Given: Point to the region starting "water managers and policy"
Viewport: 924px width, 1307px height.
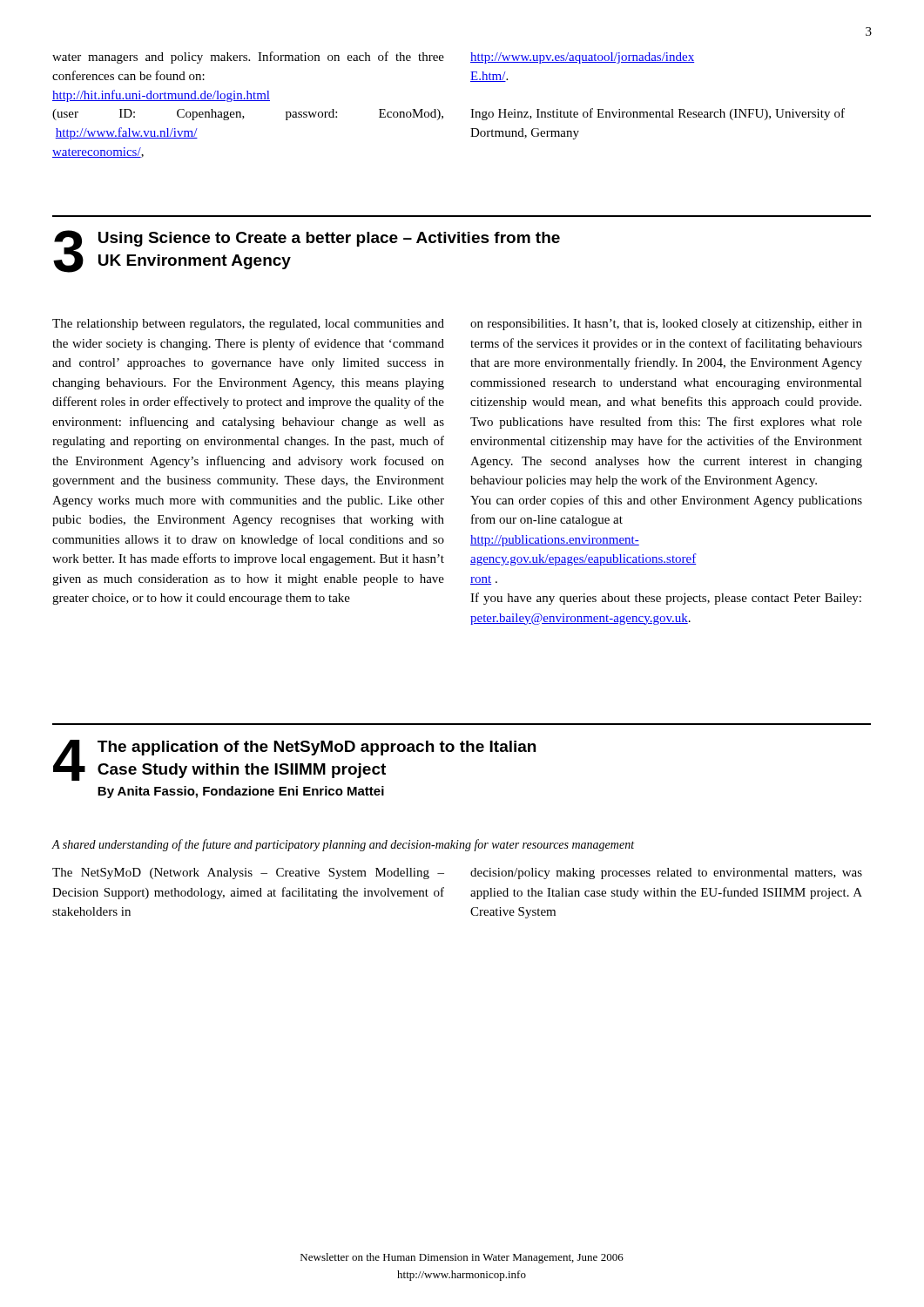Looking at the screenshot, I should (x=248, y=104).
